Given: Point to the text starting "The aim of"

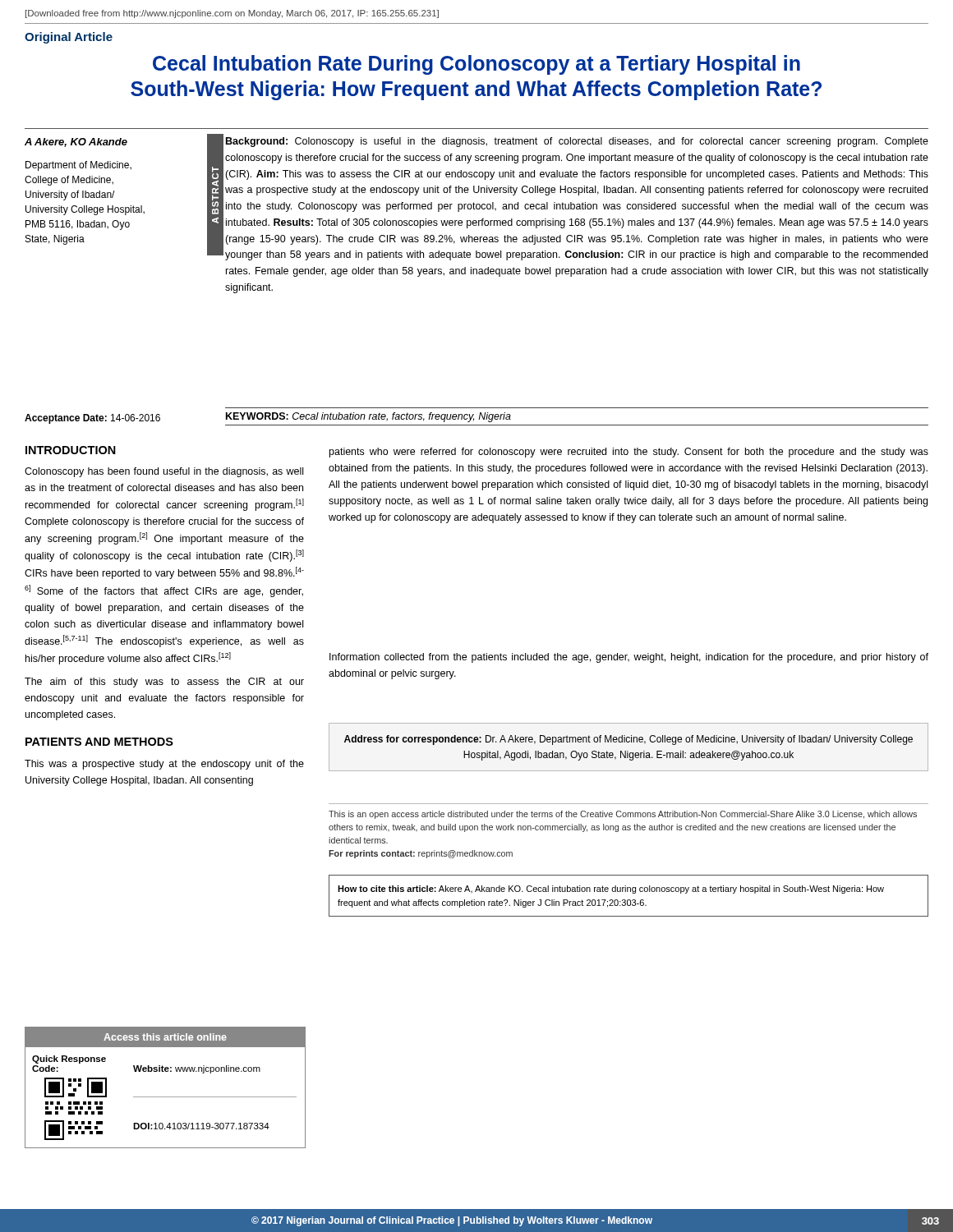Looking at the screenshot, I should point(164,698).
